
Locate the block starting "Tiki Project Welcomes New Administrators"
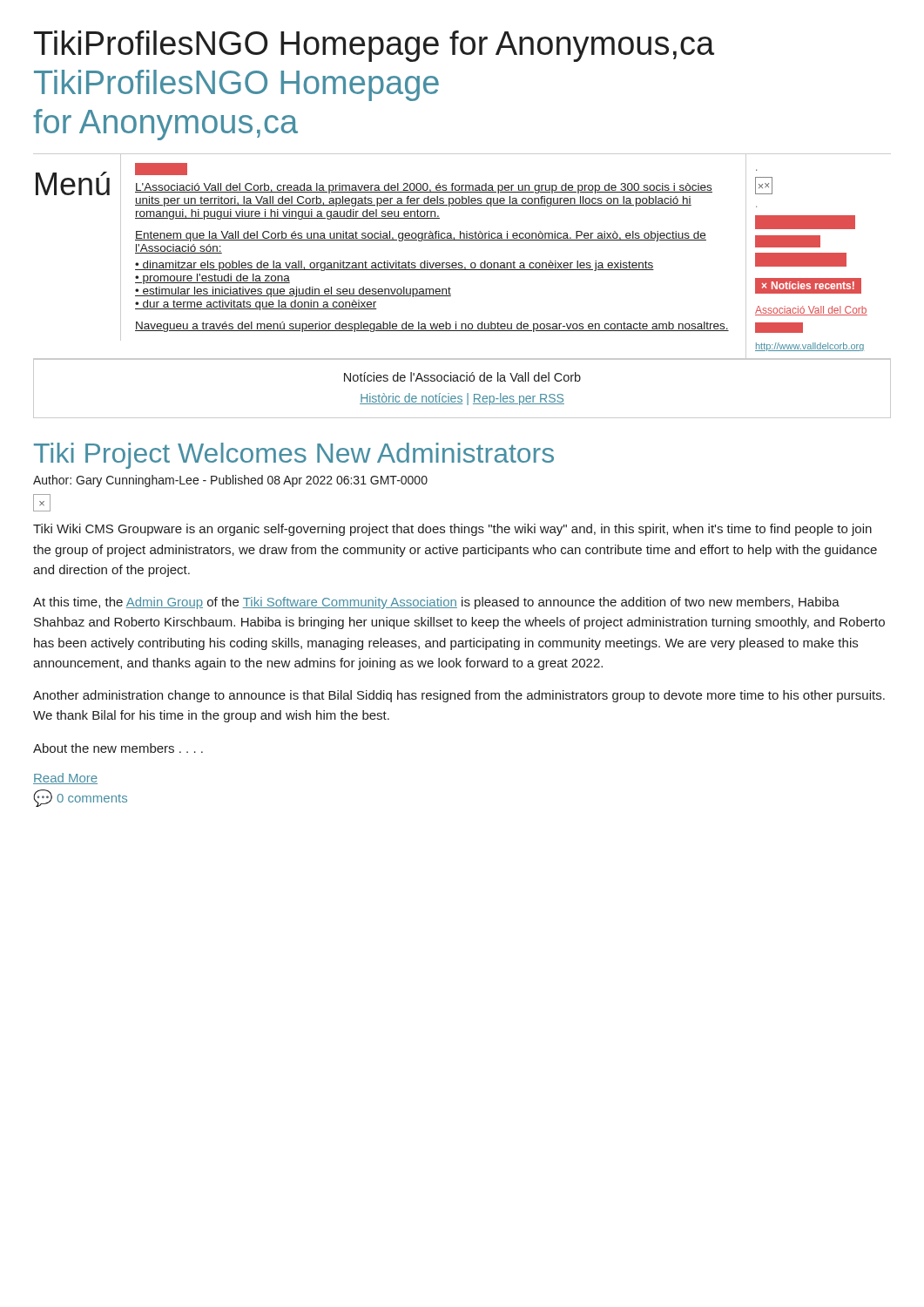click(x=294, y=454)
